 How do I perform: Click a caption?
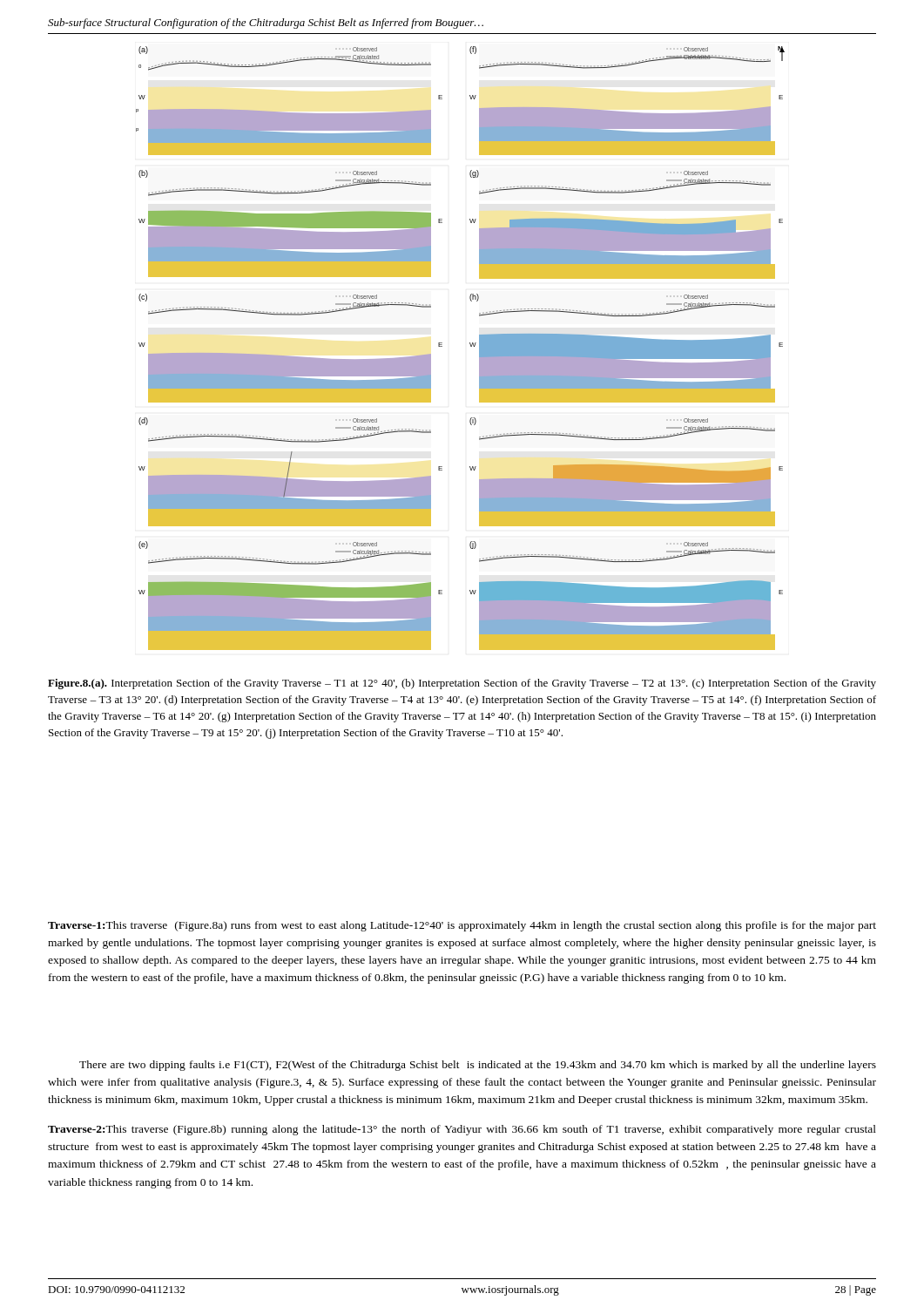pyautogui.click(x=462, y=708)
